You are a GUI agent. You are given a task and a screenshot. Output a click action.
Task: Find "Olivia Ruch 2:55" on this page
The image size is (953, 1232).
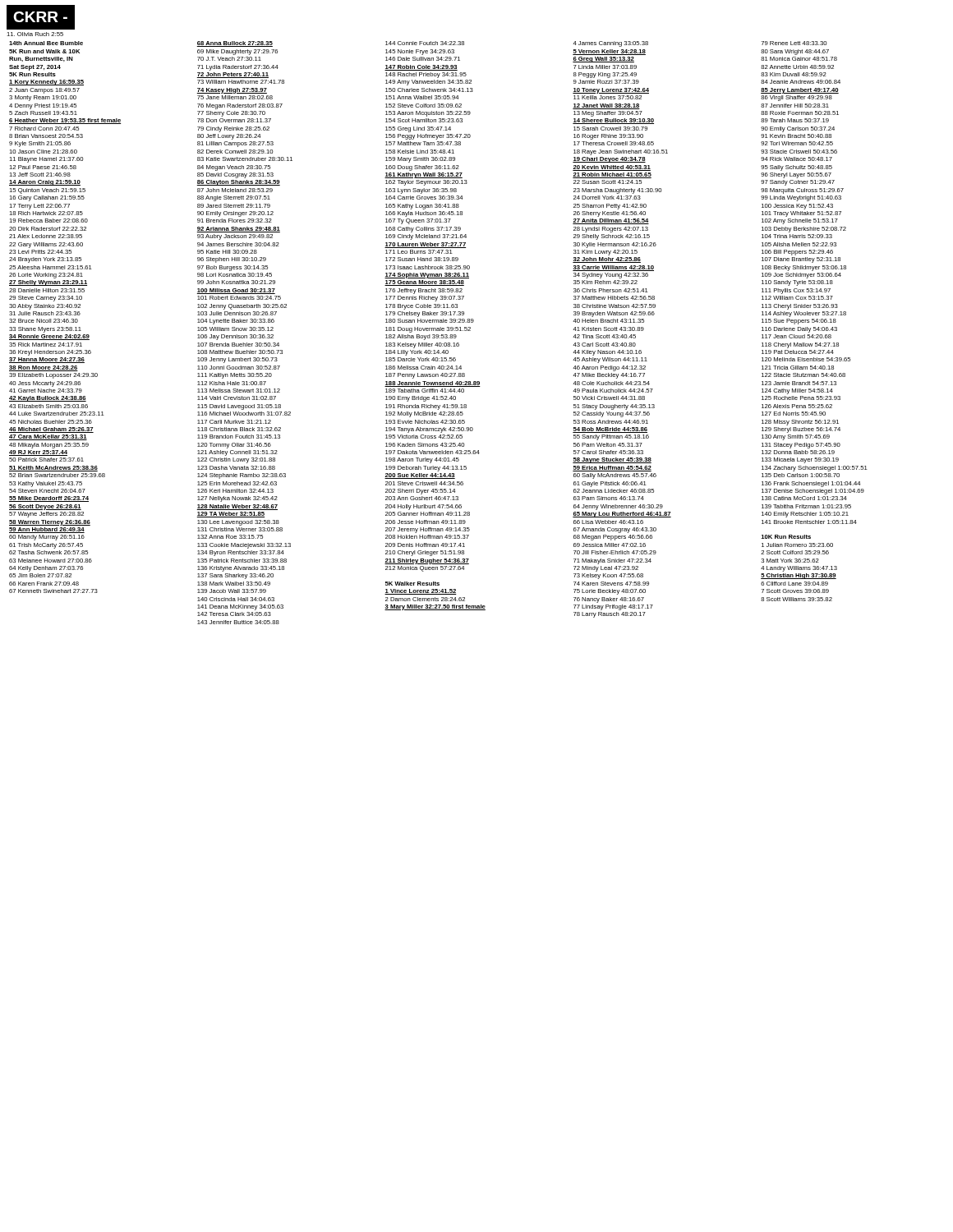(35, 34)
